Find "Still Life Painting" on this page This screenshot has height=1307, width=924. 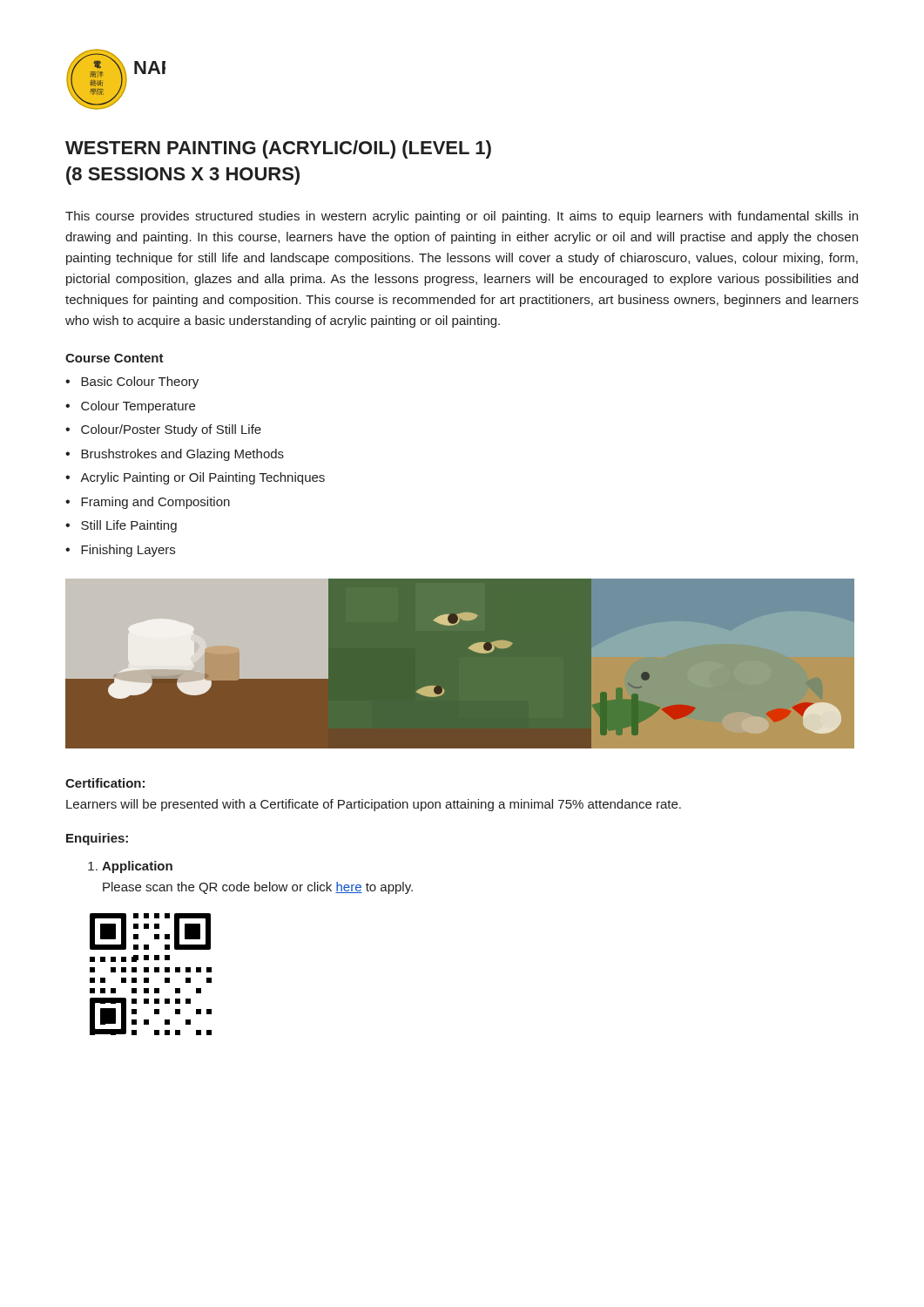point(129,525)
